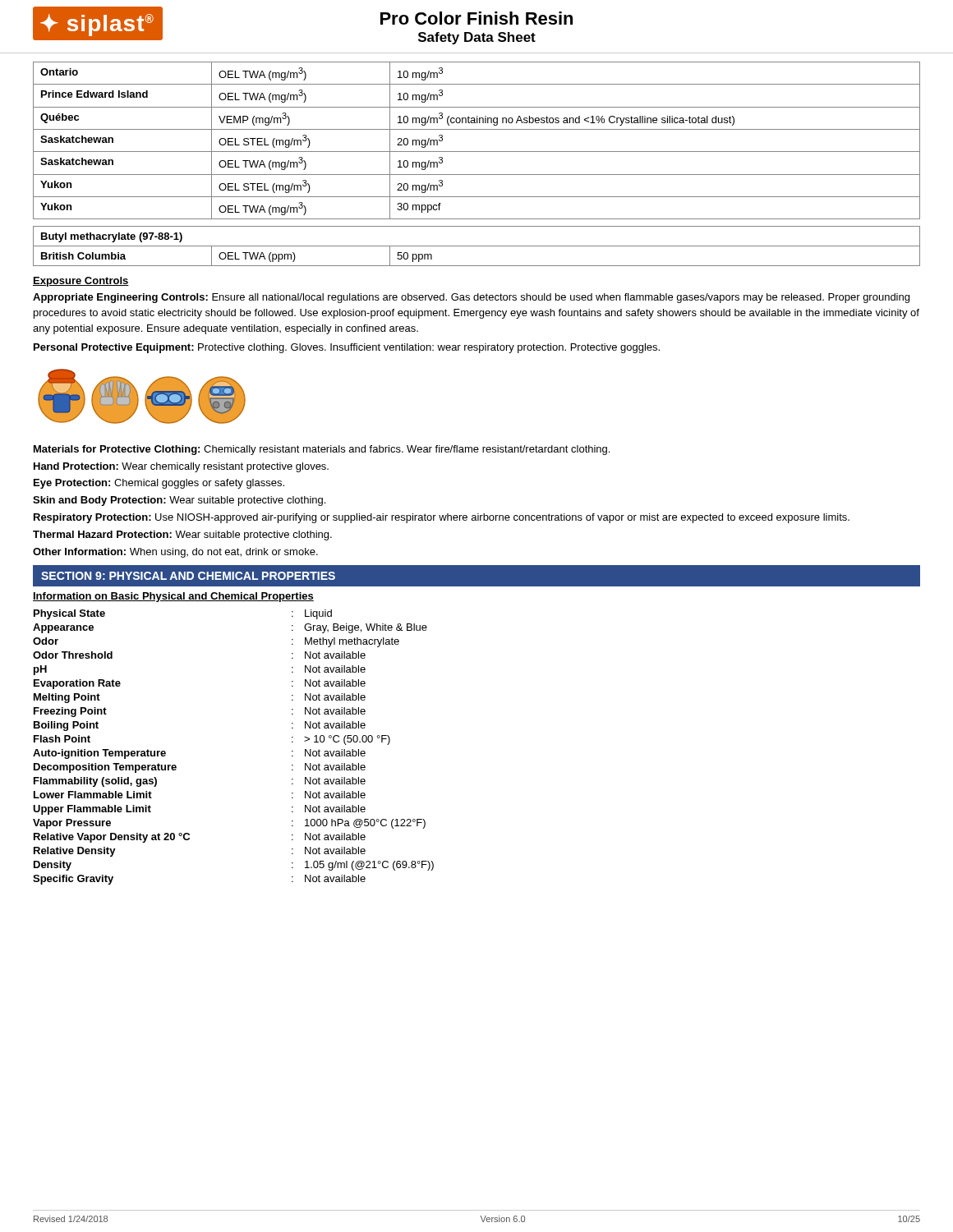Locate the table with the text "OEL TWA (mg/m 3 )"
The height and width of the screenshot is (1232, 953).
click(476, 141)
